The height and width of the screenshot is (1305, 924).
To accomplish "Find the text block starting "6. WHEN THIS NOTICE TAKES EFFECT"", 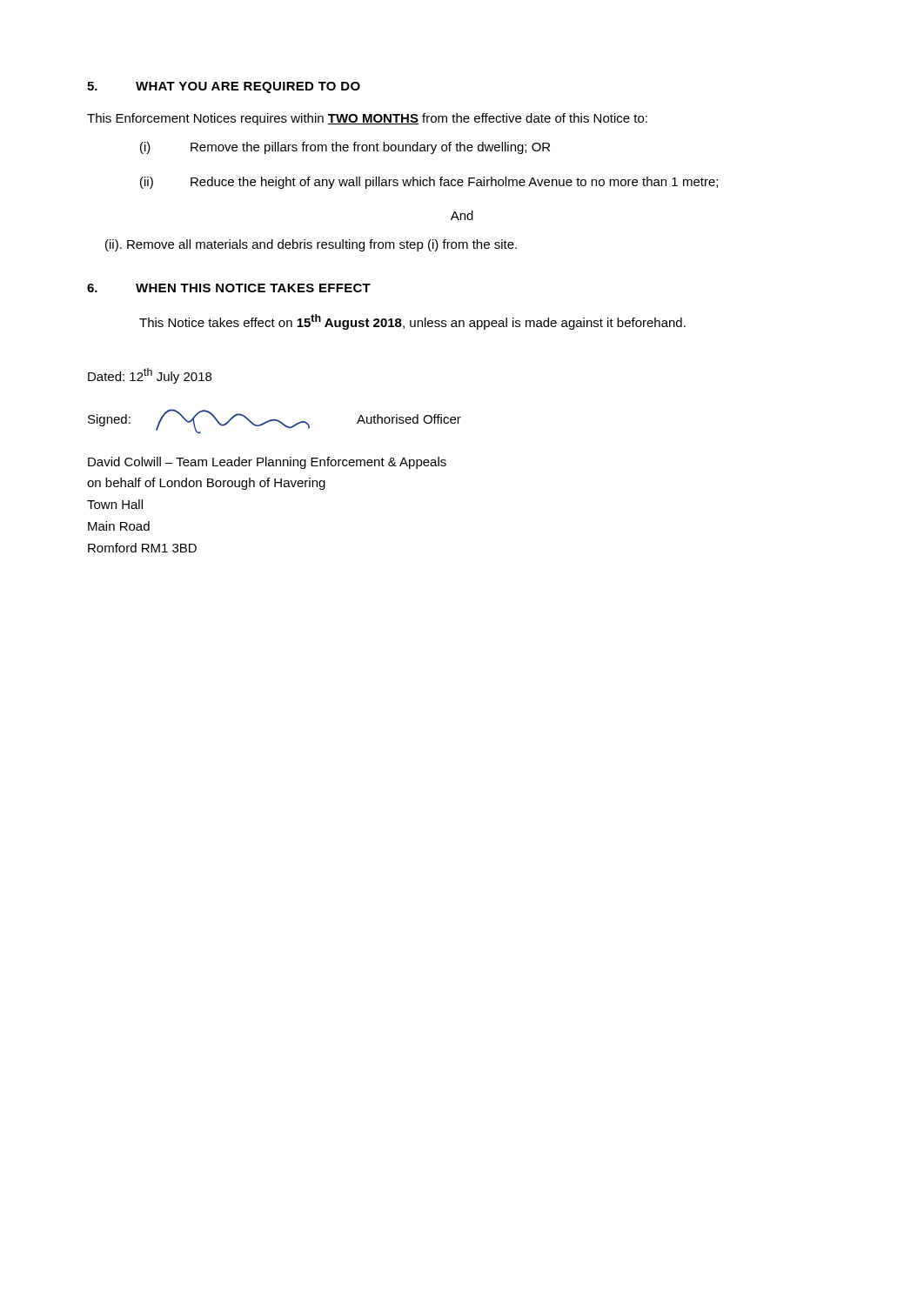I will [229, 288].
